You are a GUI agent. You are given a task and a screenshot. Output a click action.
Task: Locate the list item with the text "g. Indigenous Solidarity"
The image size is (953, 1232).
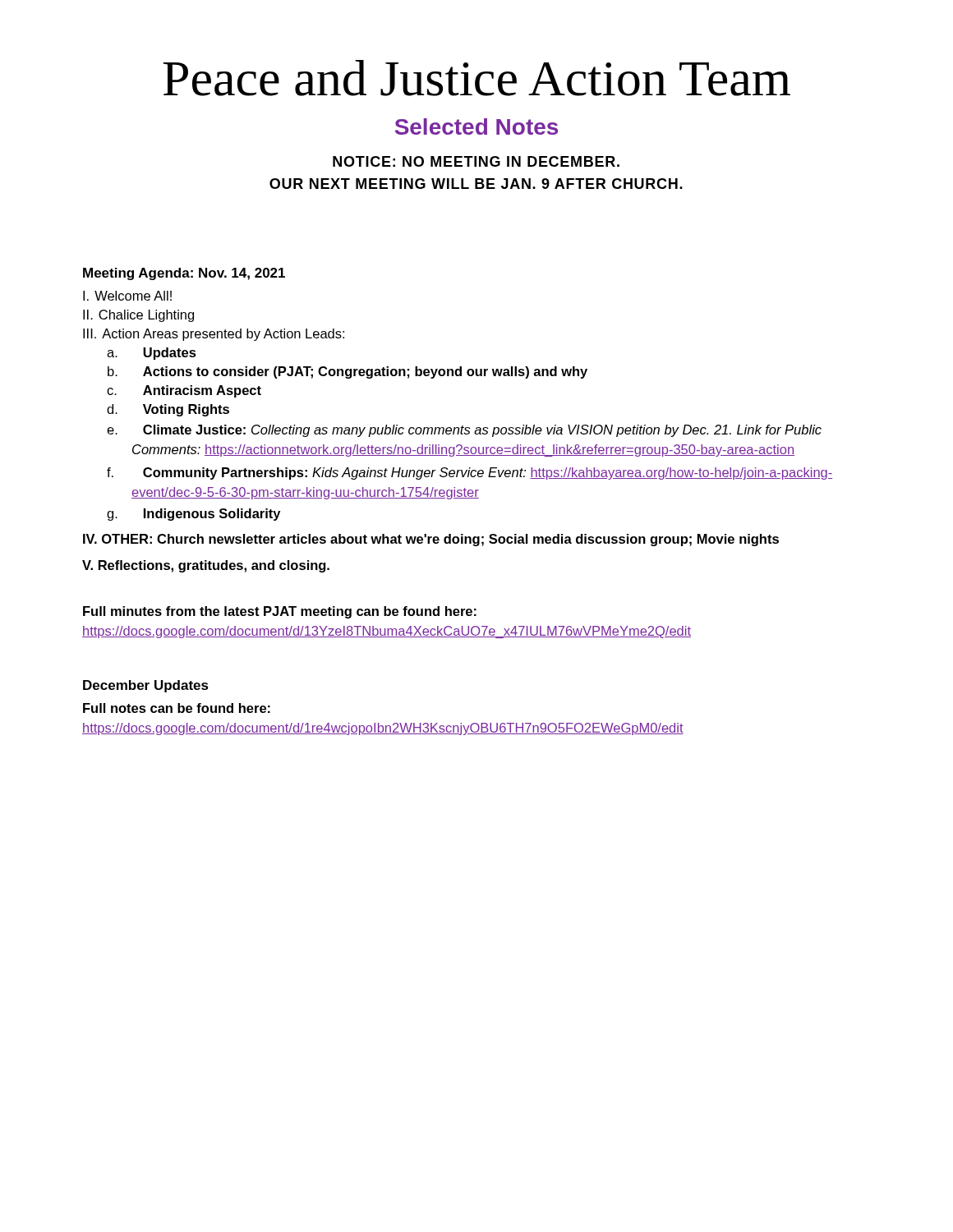click(x=193, y=515)
